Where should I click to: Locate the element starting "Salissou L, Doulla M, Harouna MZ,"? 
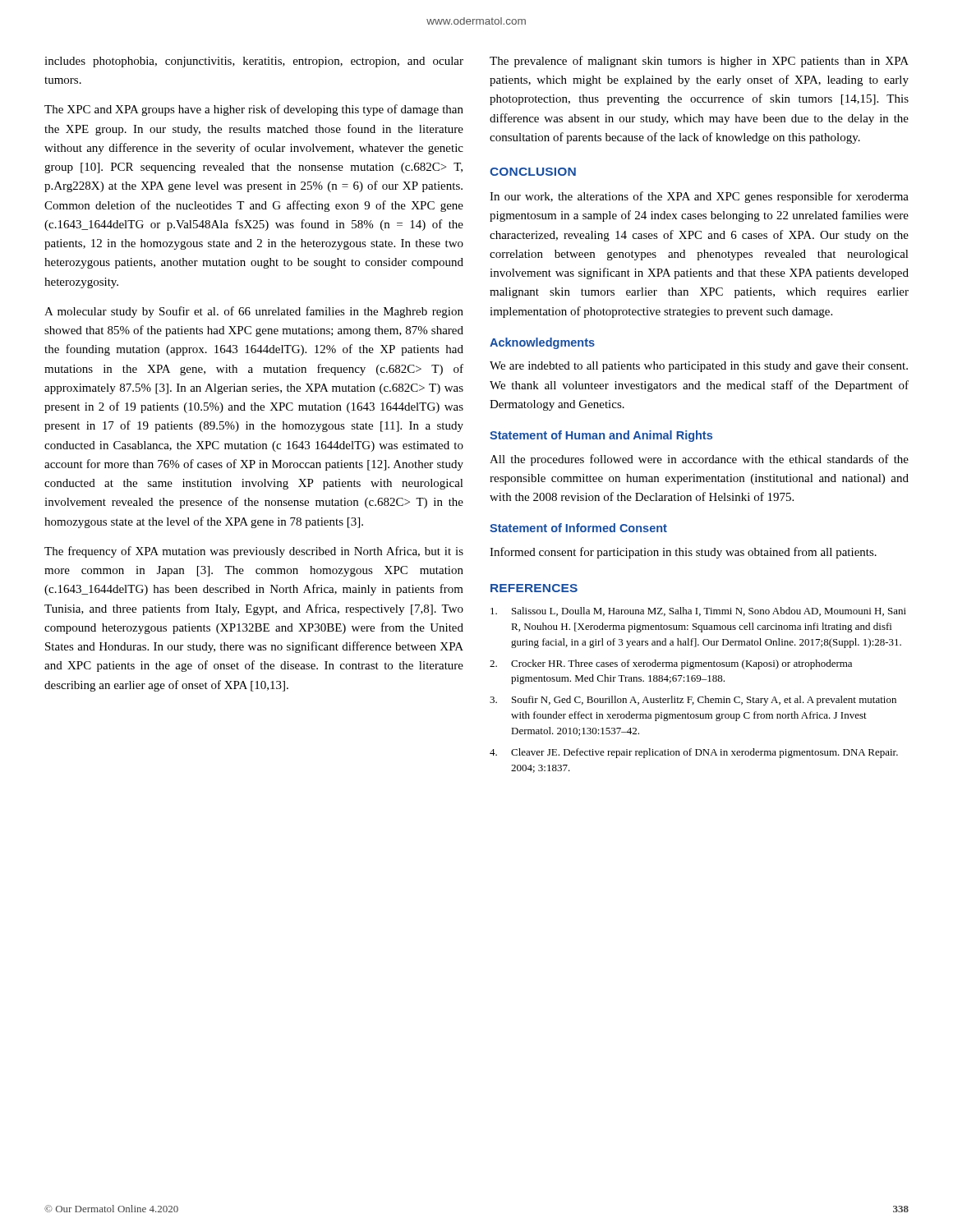coord(699,627)
